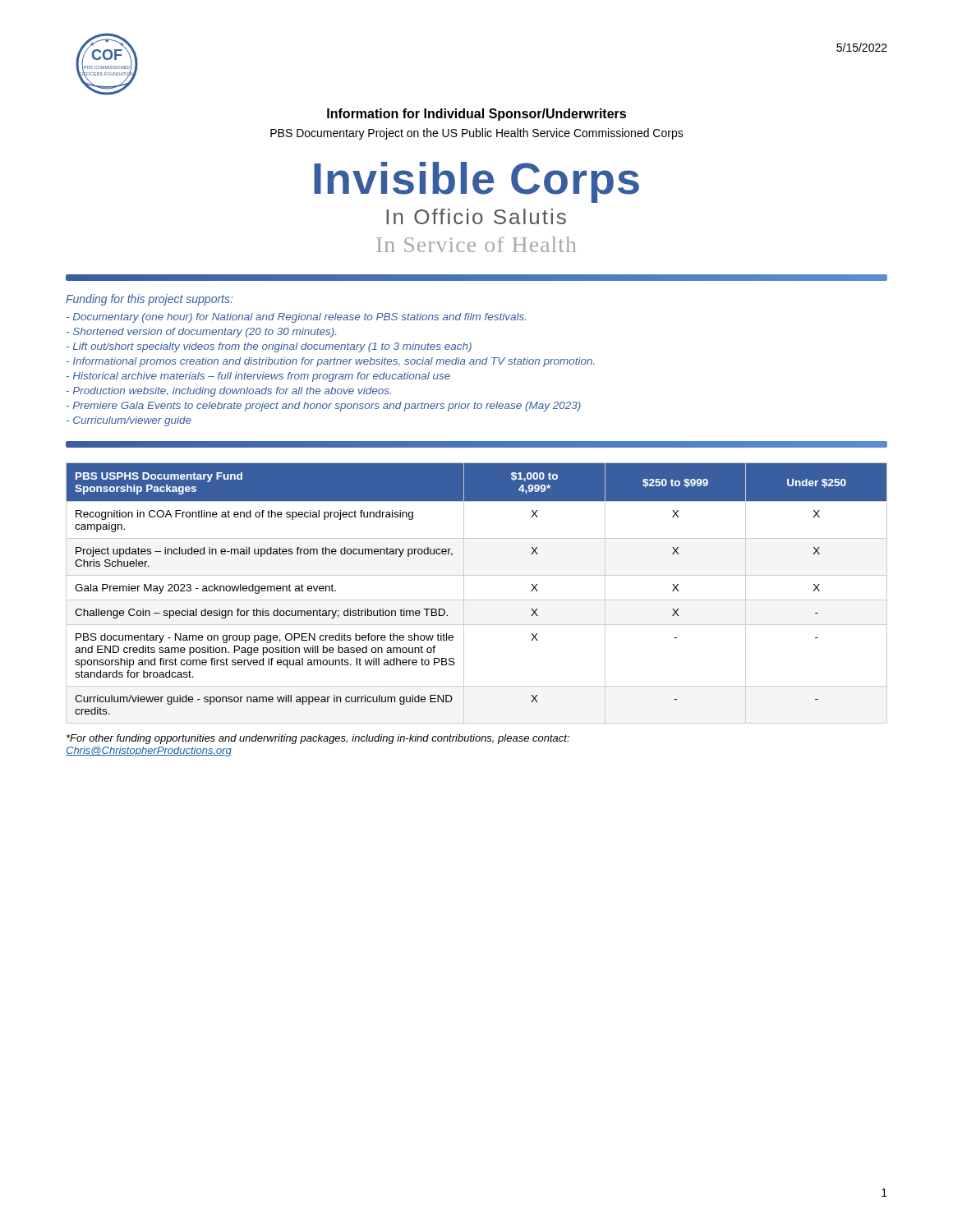Screen dimensions: 1232x953
Task: Find the region starting "Historical archive materials – full interviews from program"
Action: pyautogui.click(x=258, y=376)
